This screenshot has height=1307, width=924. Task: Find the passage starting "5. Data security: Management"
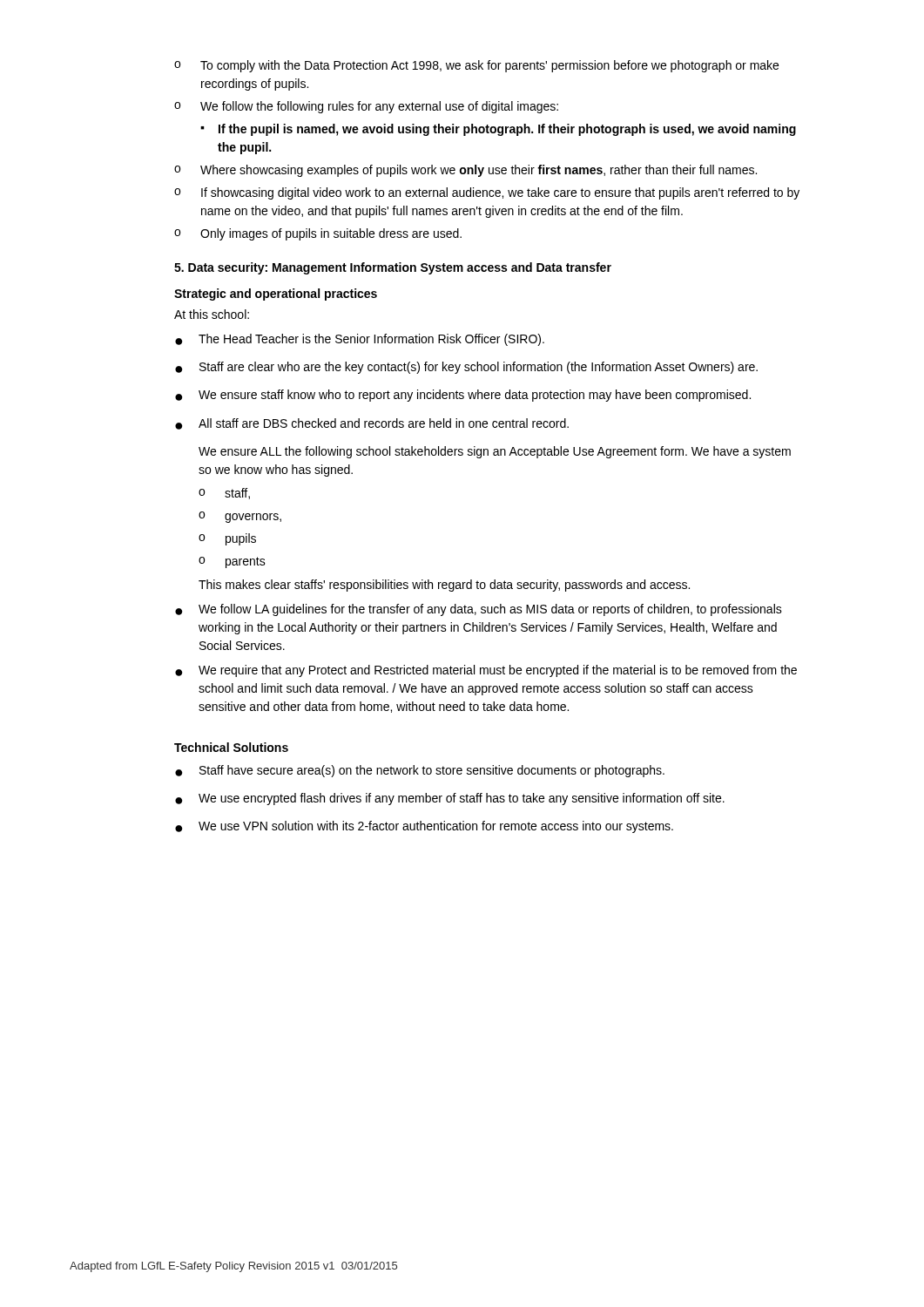click(393, 267)
